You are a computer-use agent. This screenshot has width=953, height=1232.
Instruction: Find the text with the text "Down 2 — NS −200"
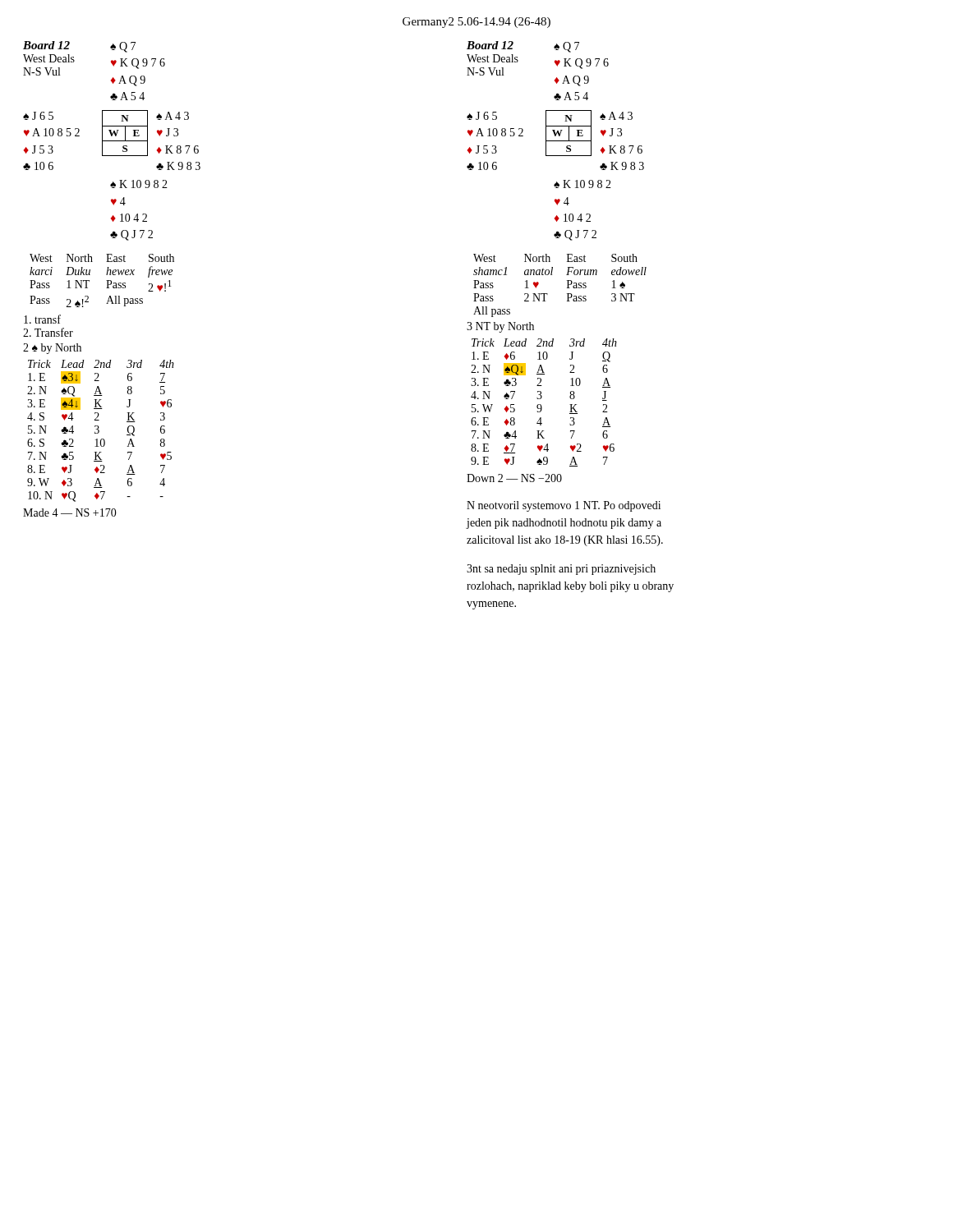514,478
